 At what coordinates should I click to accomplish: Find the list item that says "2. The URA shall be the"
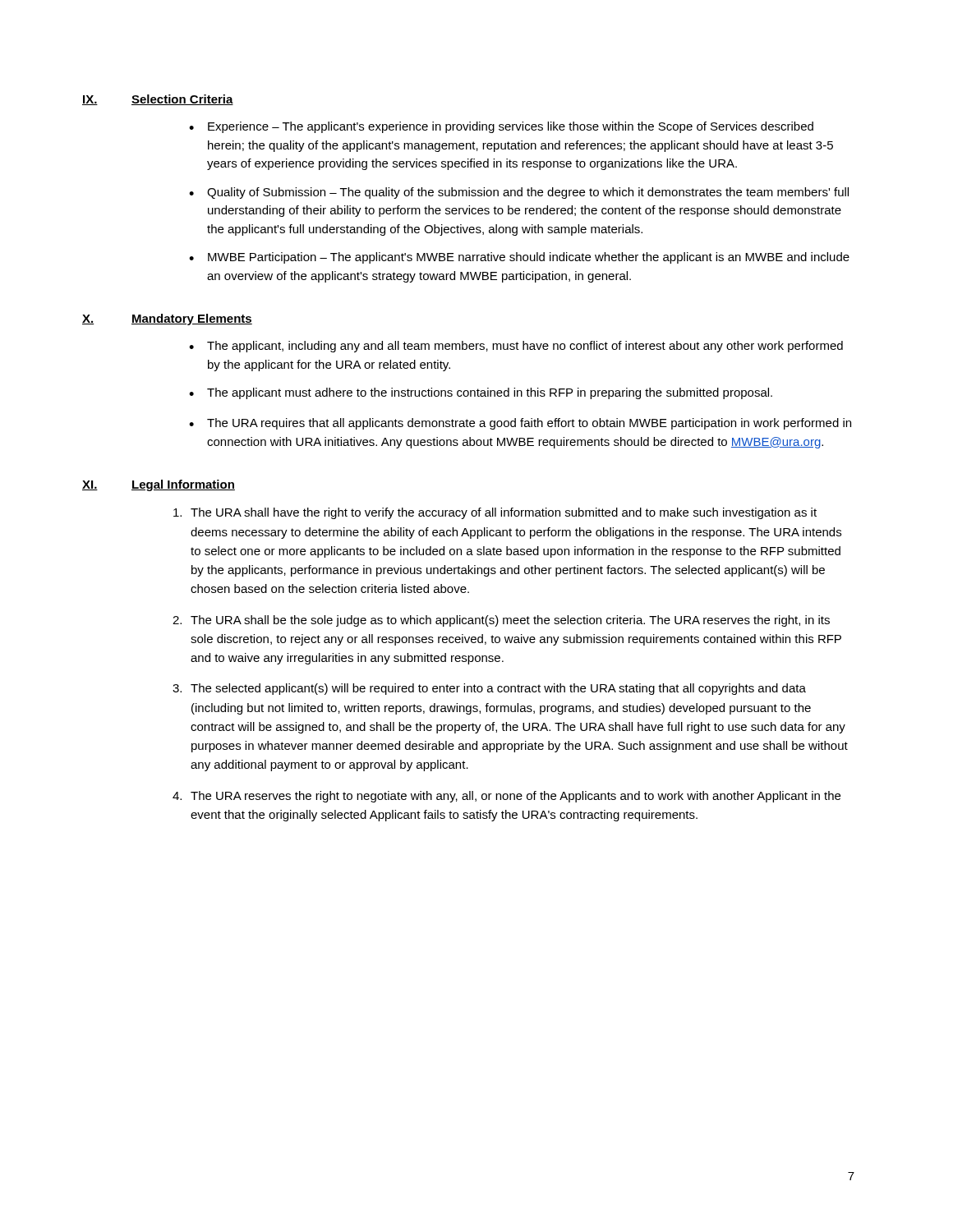pos(513,639)
